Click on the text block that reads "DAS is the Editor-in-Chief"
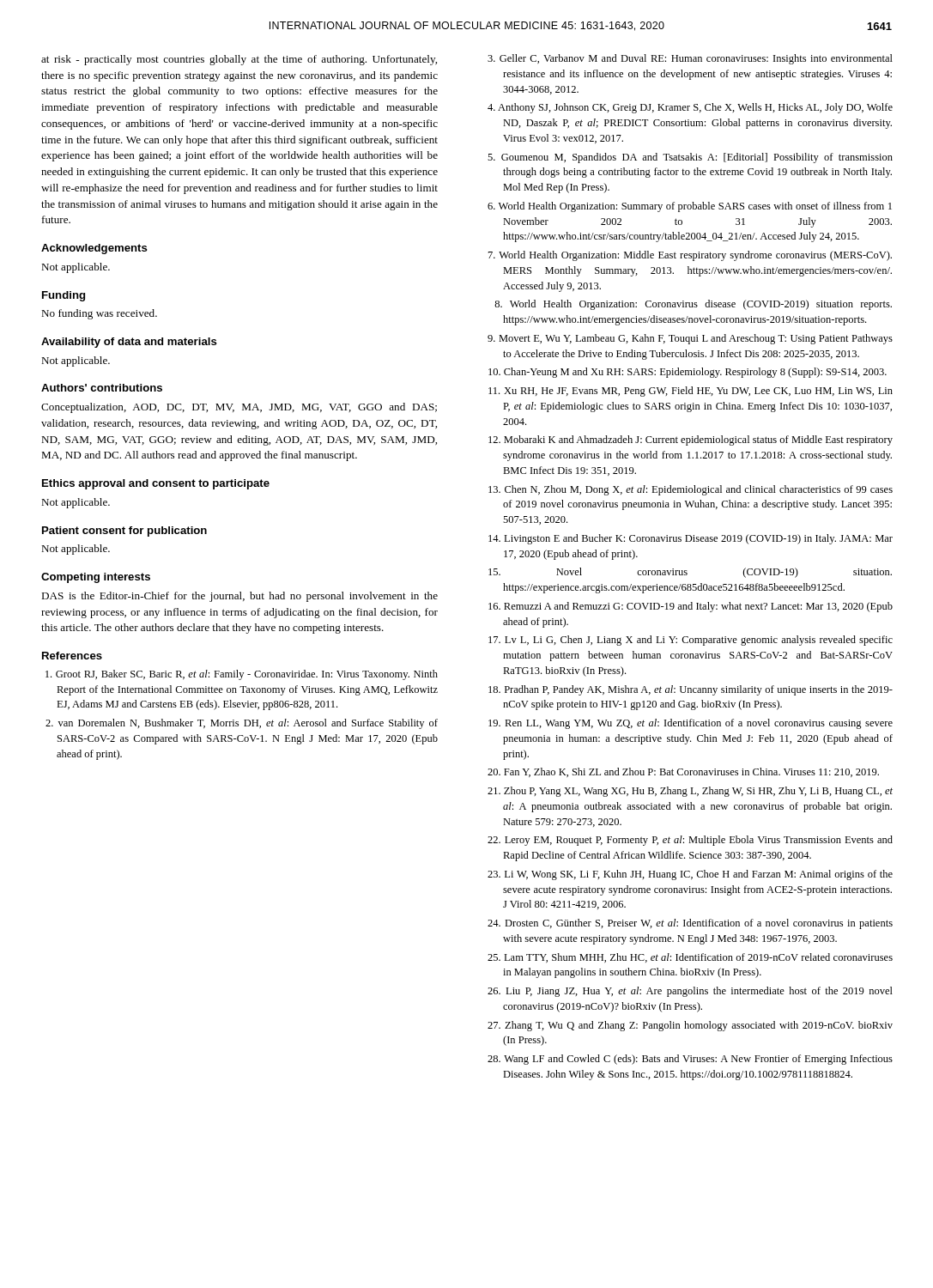933x1288 pixels. coord(240,611)
